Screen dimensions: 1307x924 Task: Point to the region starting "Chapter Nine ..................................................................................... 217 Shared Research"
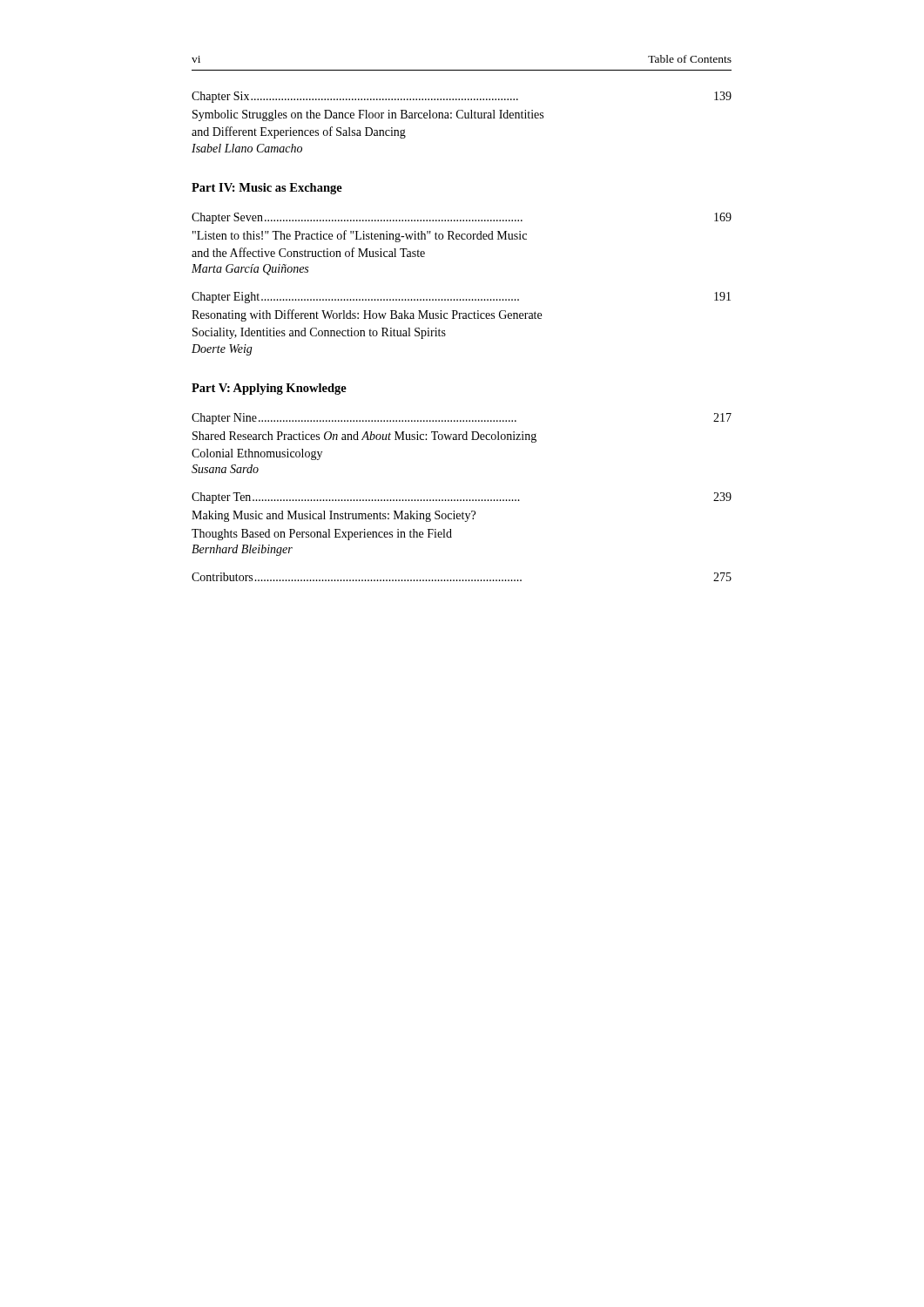[462, 444]
